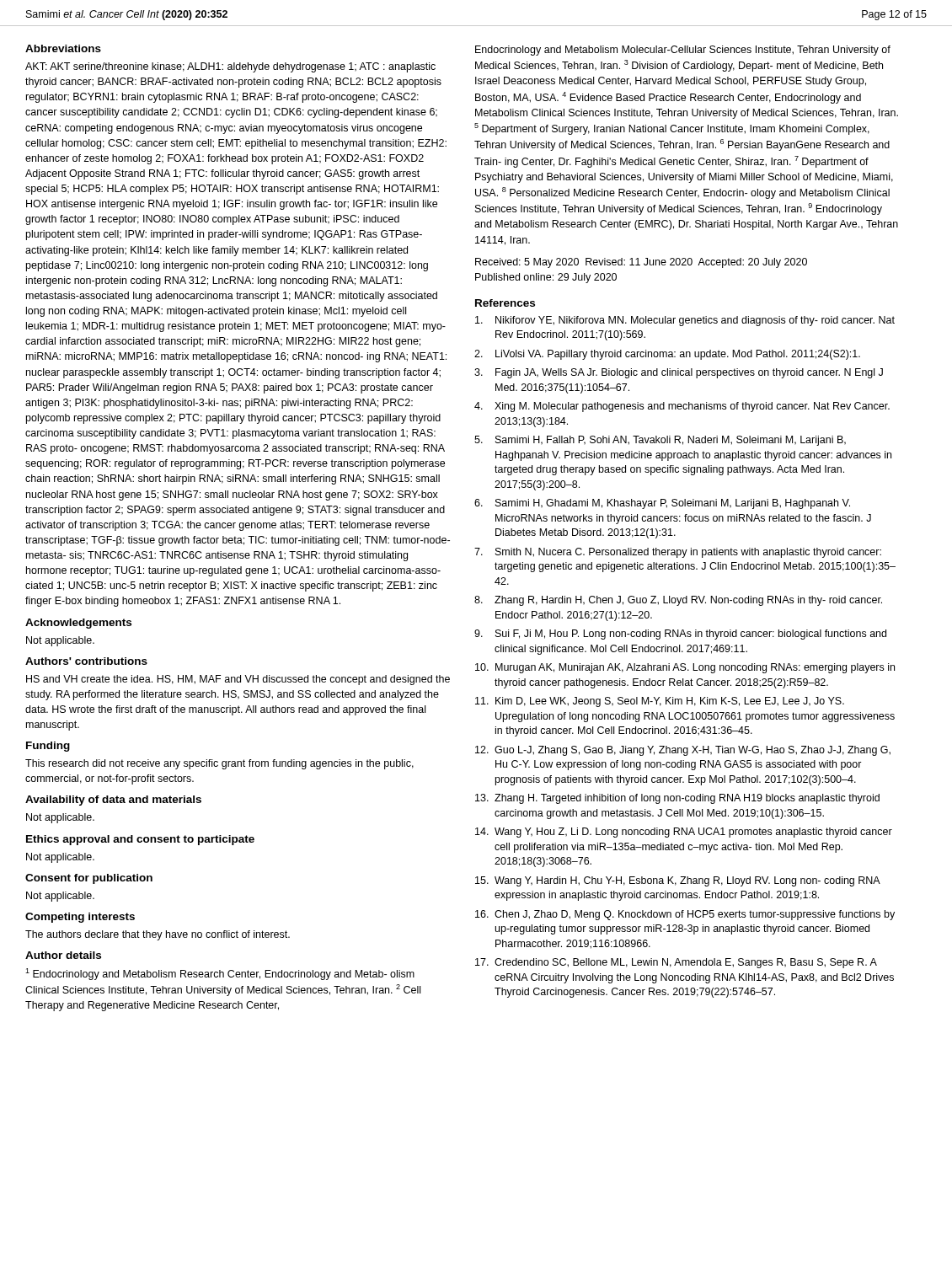Click on the list item with the text "15.Wang Y, Hardin H,"
Screen dimensions: 1264x952
coord(687,889)
